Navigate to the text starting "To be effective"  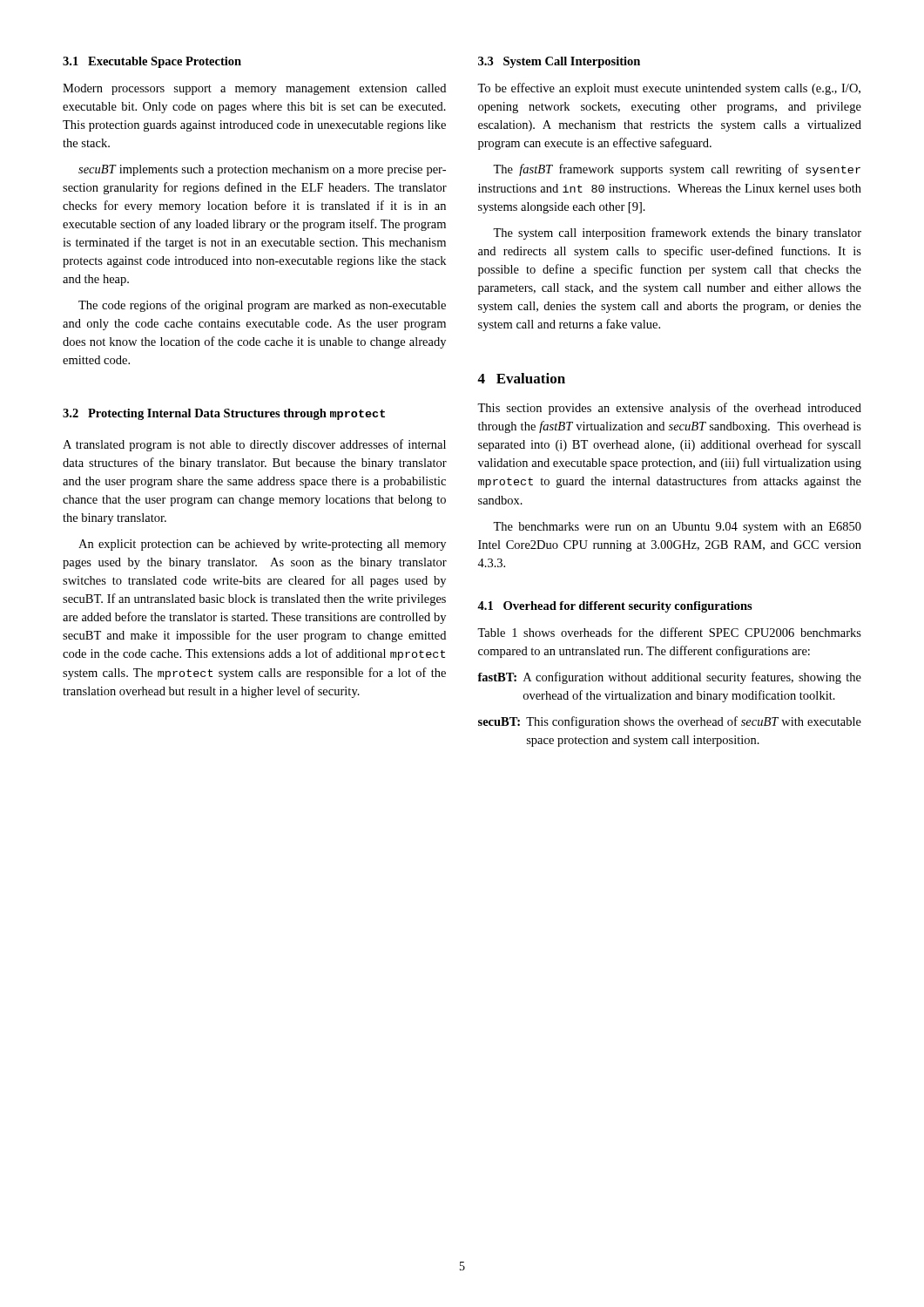click(x=669, y=116)
